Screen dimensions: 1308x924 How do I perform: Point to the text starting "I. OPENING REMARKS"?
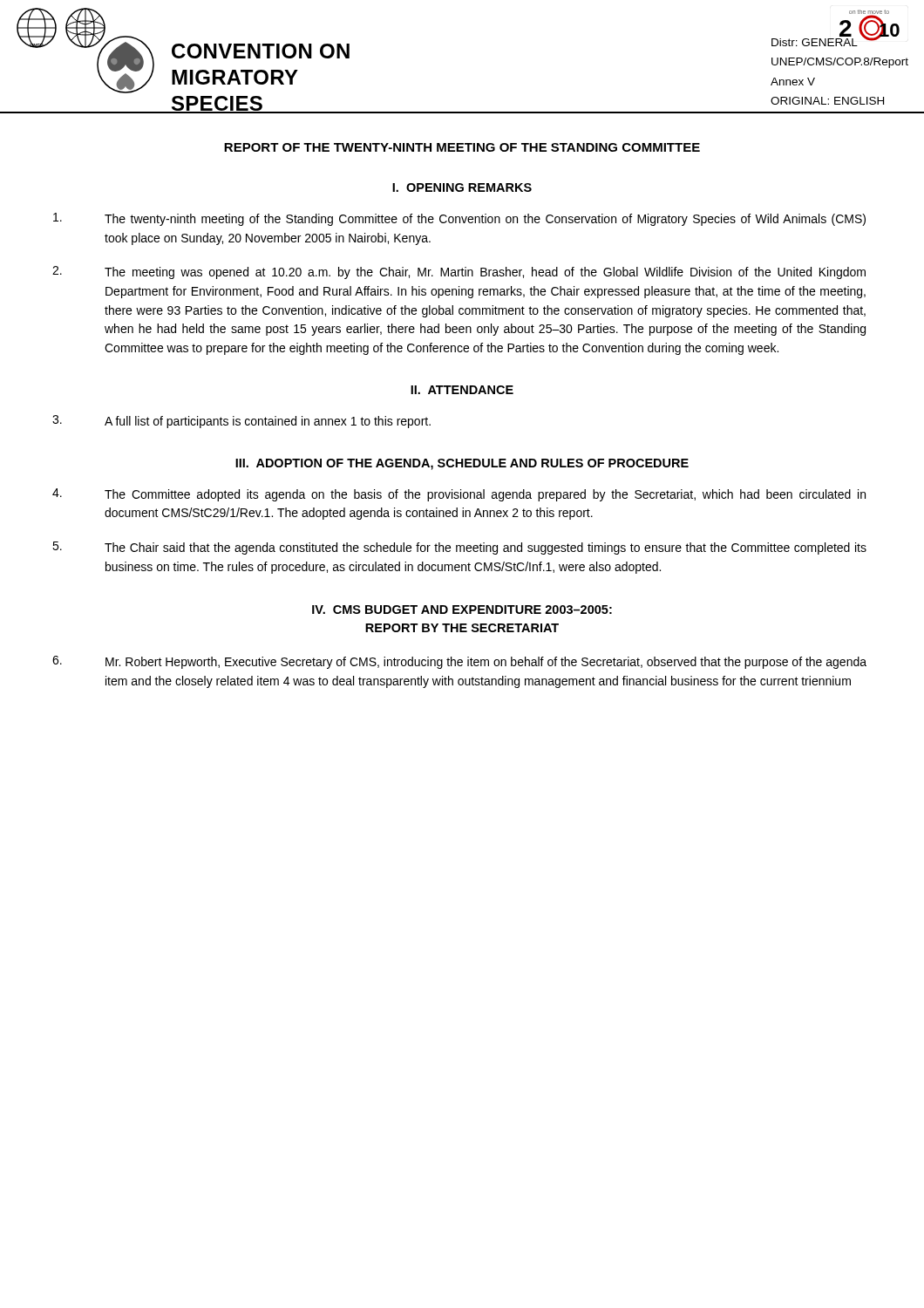click(x=462, y=188)
